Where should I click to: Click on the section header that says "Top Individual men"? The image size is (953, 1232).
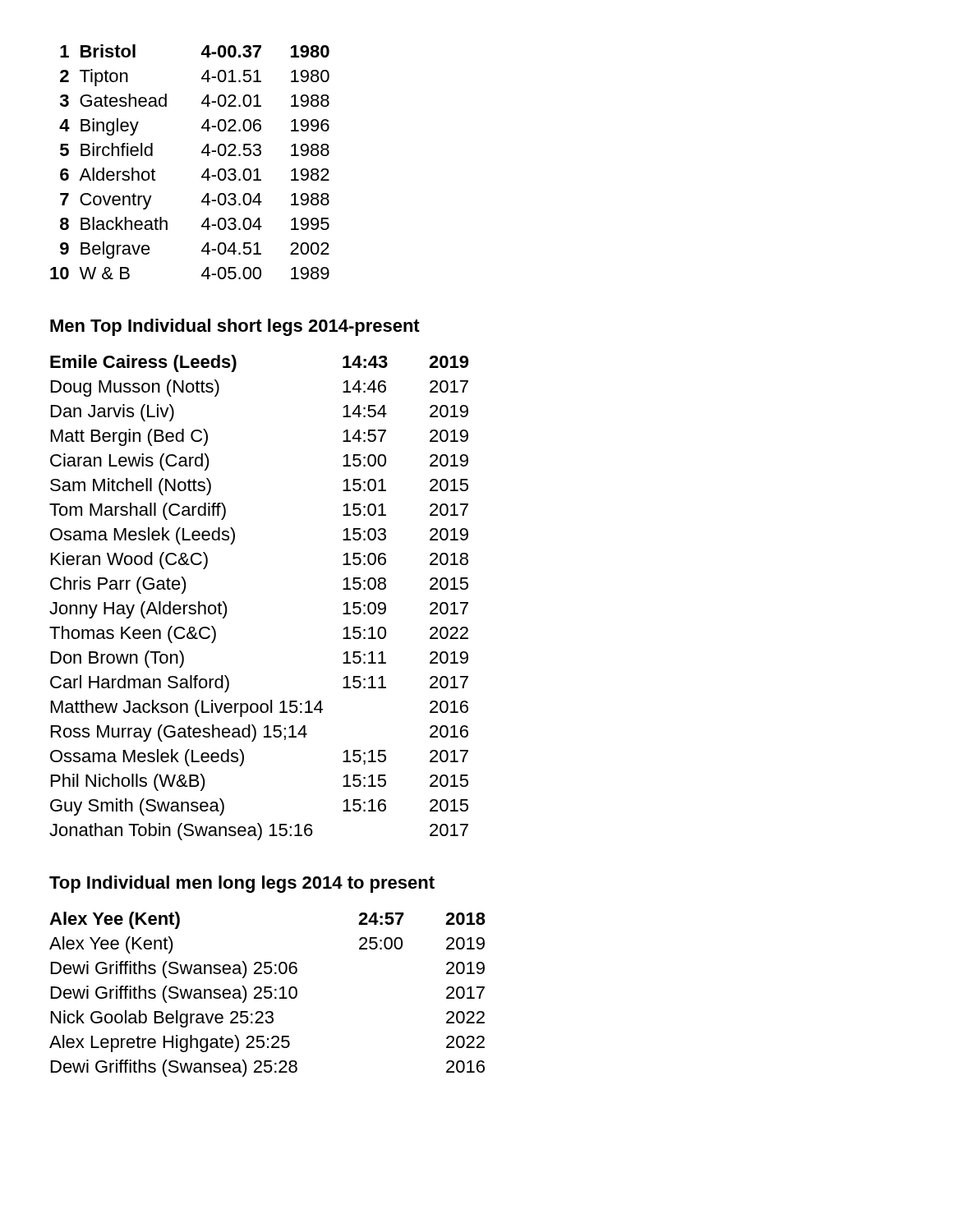click(242, 883)
